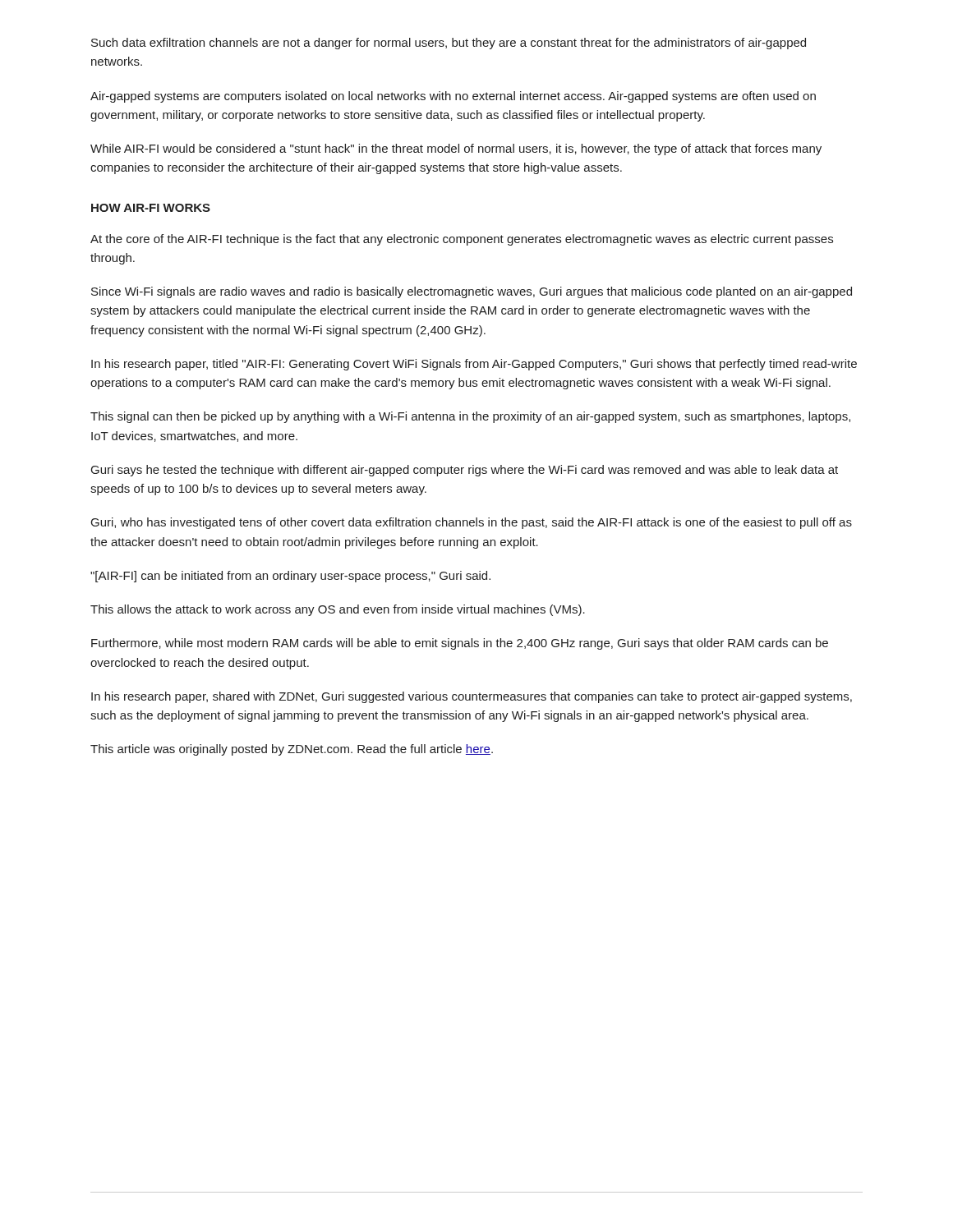Locate the element starting "Furthermore, while most modern RAM cards"
This screenshot has height=1232, width=953.
point(460,652)
